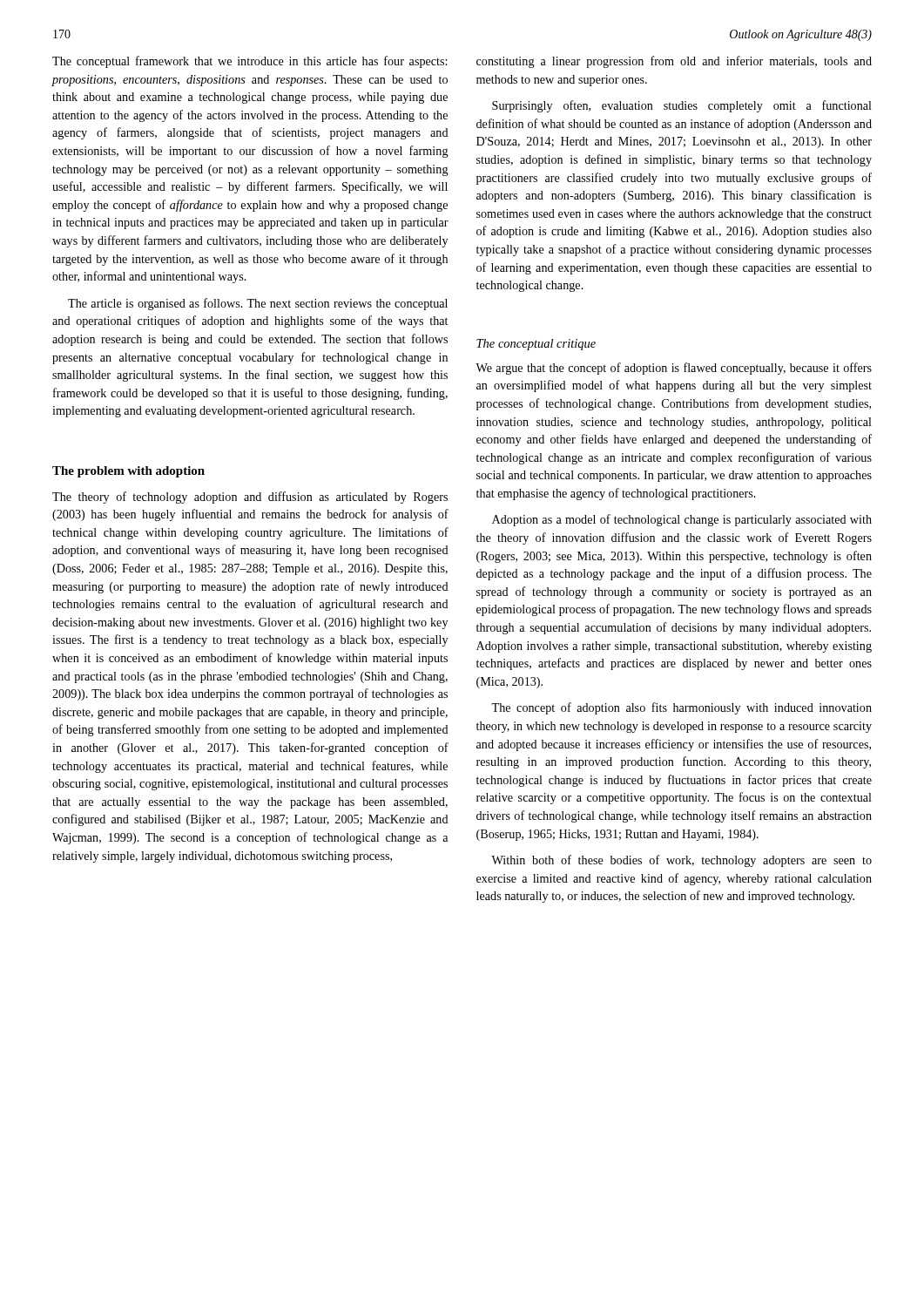
Task: Select the text block that says "We argue that the"
Action: click(674, 430)
